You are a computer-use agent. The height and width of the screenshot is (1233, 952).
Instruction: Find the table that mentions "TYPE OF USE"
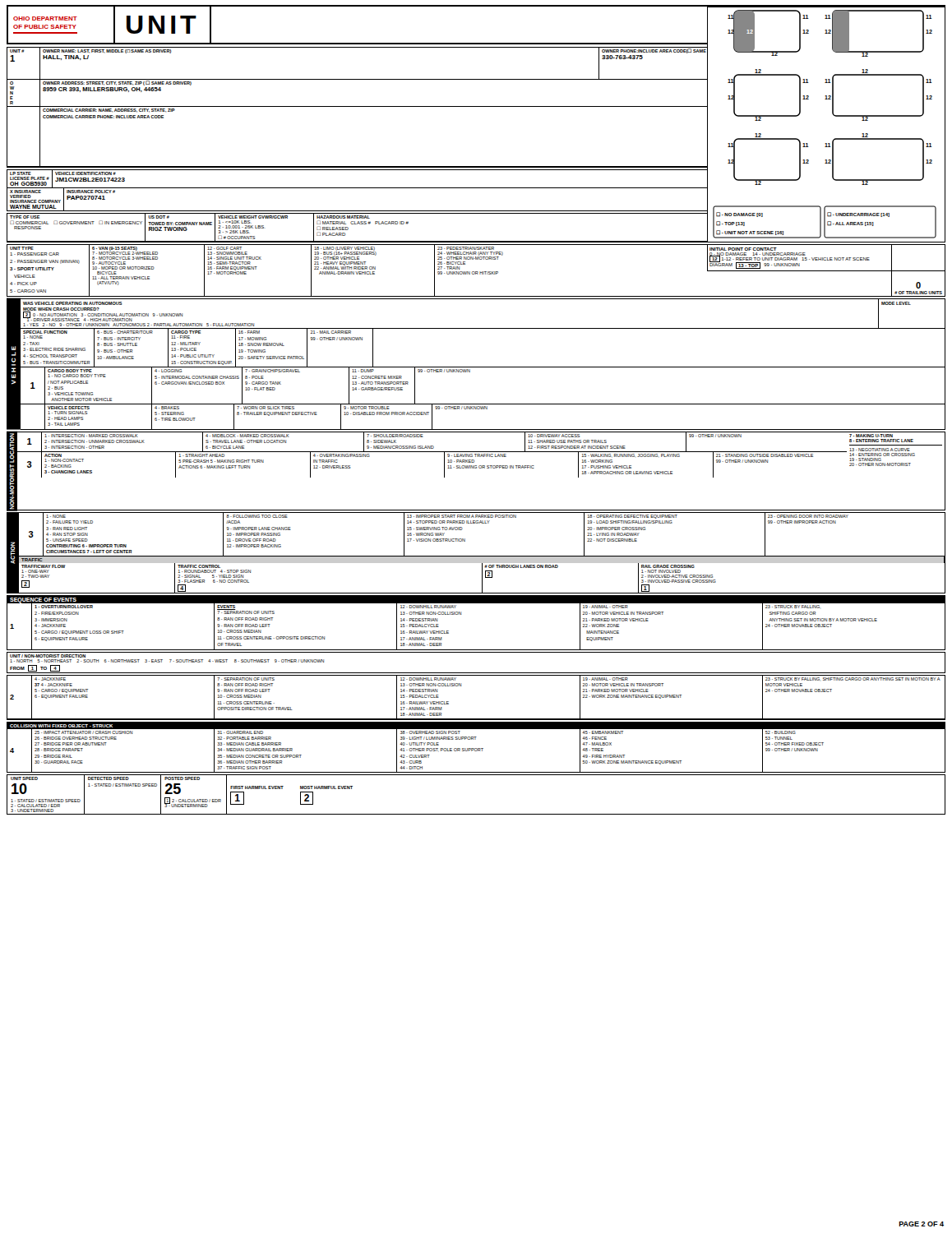coord(476,228)
